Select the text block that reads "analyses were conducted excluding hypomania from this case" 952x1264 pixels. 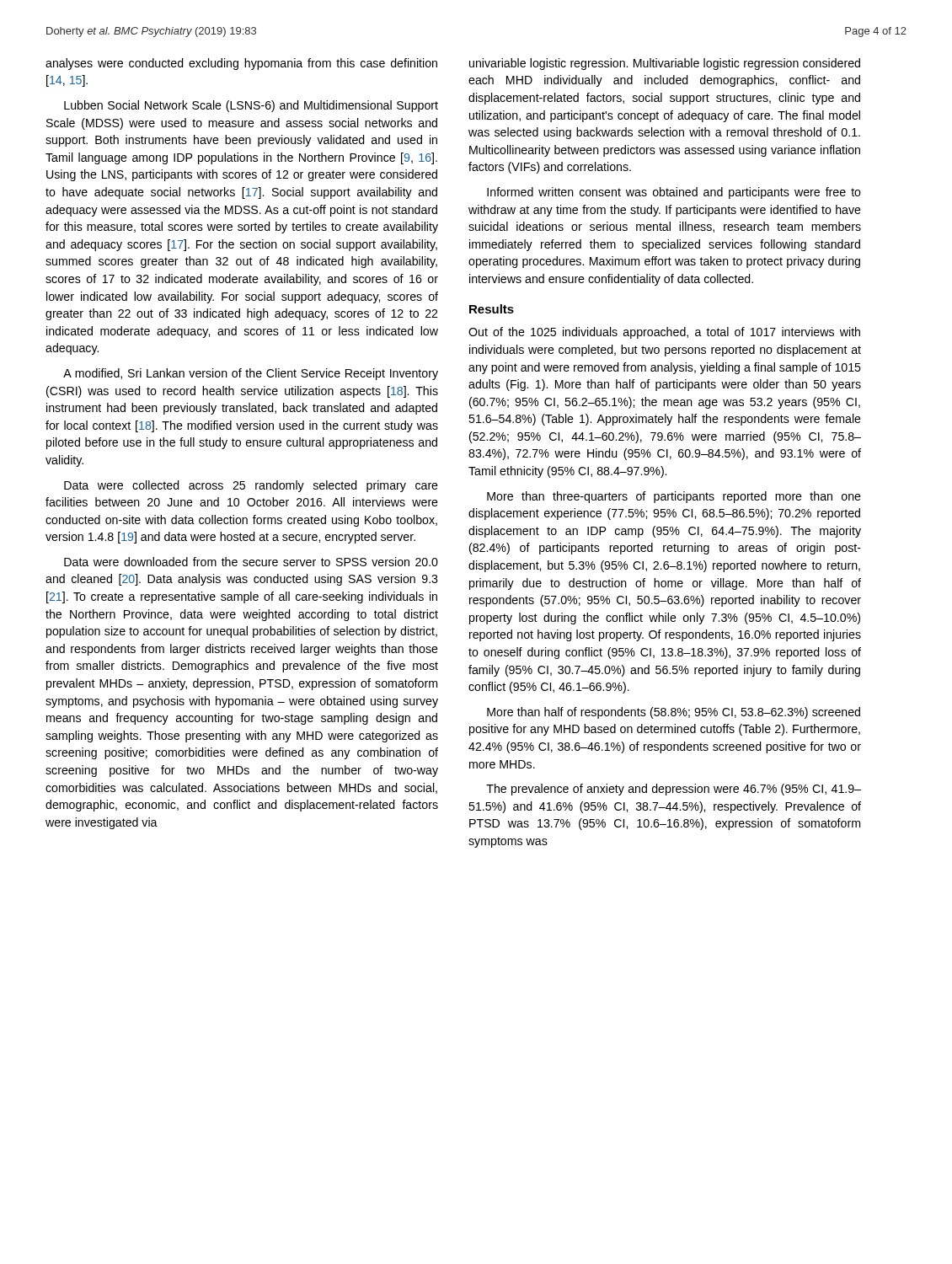(242, 72)
